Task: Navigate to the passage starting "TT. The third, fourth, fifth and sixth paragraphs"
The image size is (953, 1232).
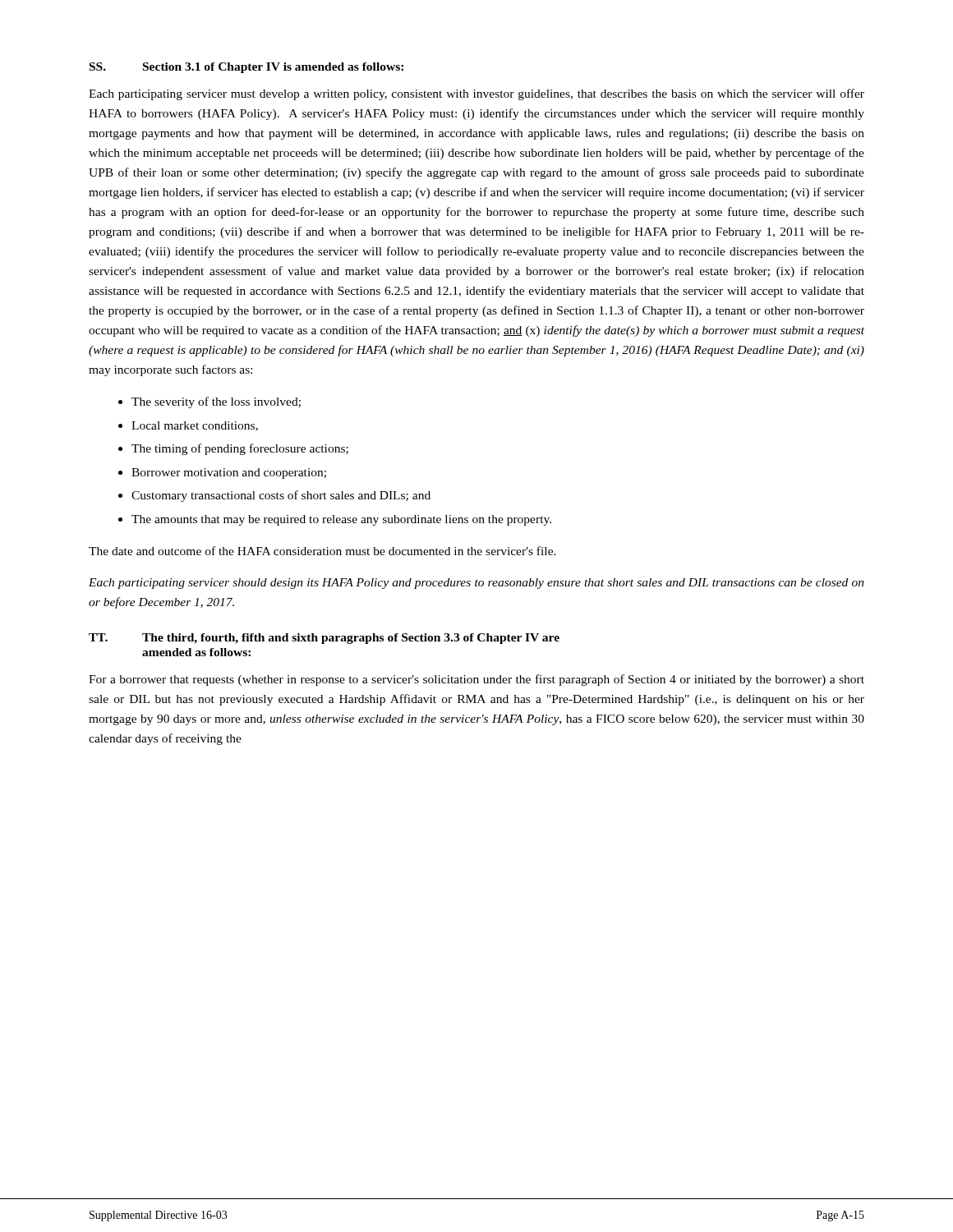Action: [x=324, y=644]
